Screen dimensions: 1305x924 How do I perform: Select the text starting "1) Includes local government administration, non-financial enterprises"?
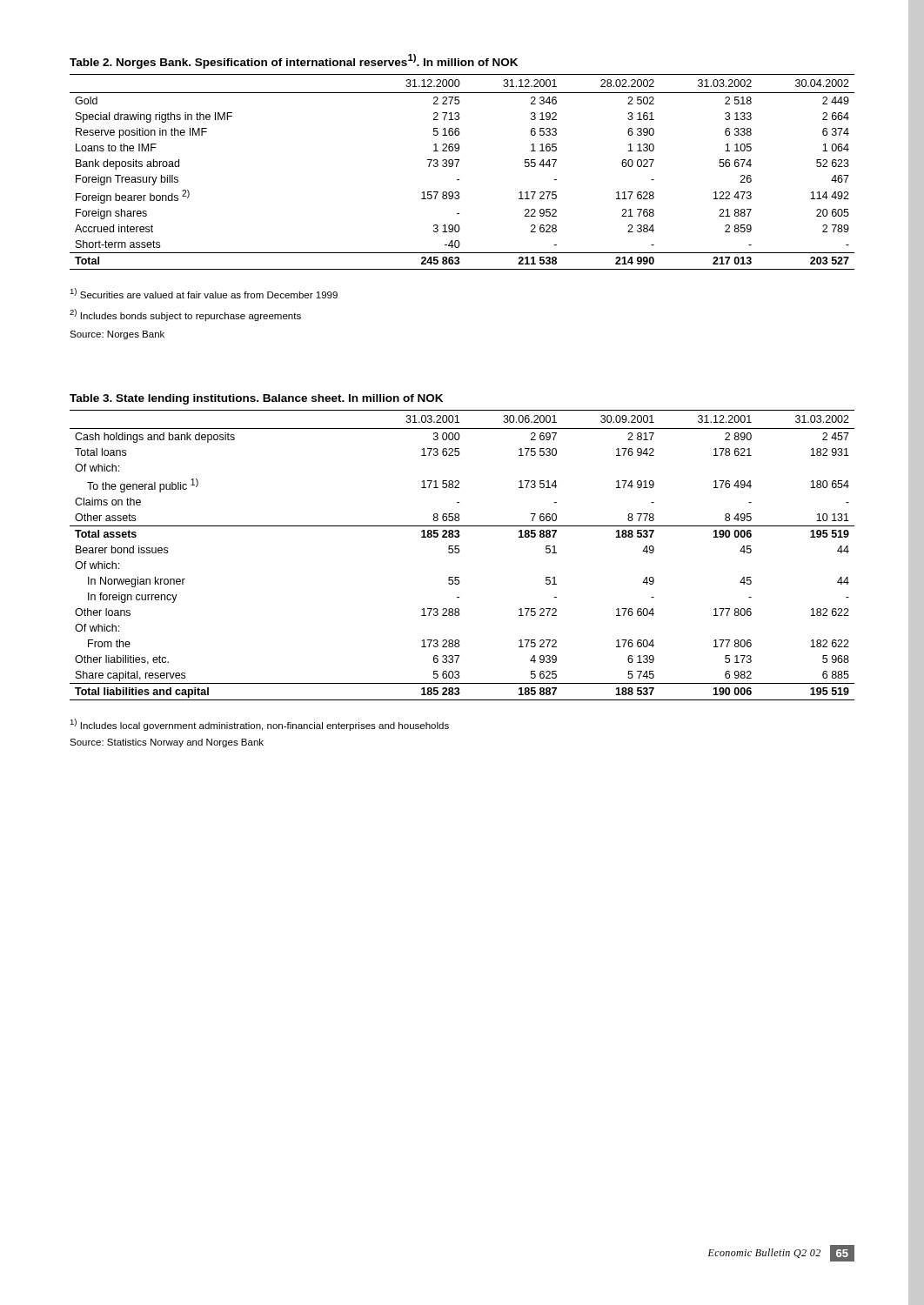[x=259, y=724]
